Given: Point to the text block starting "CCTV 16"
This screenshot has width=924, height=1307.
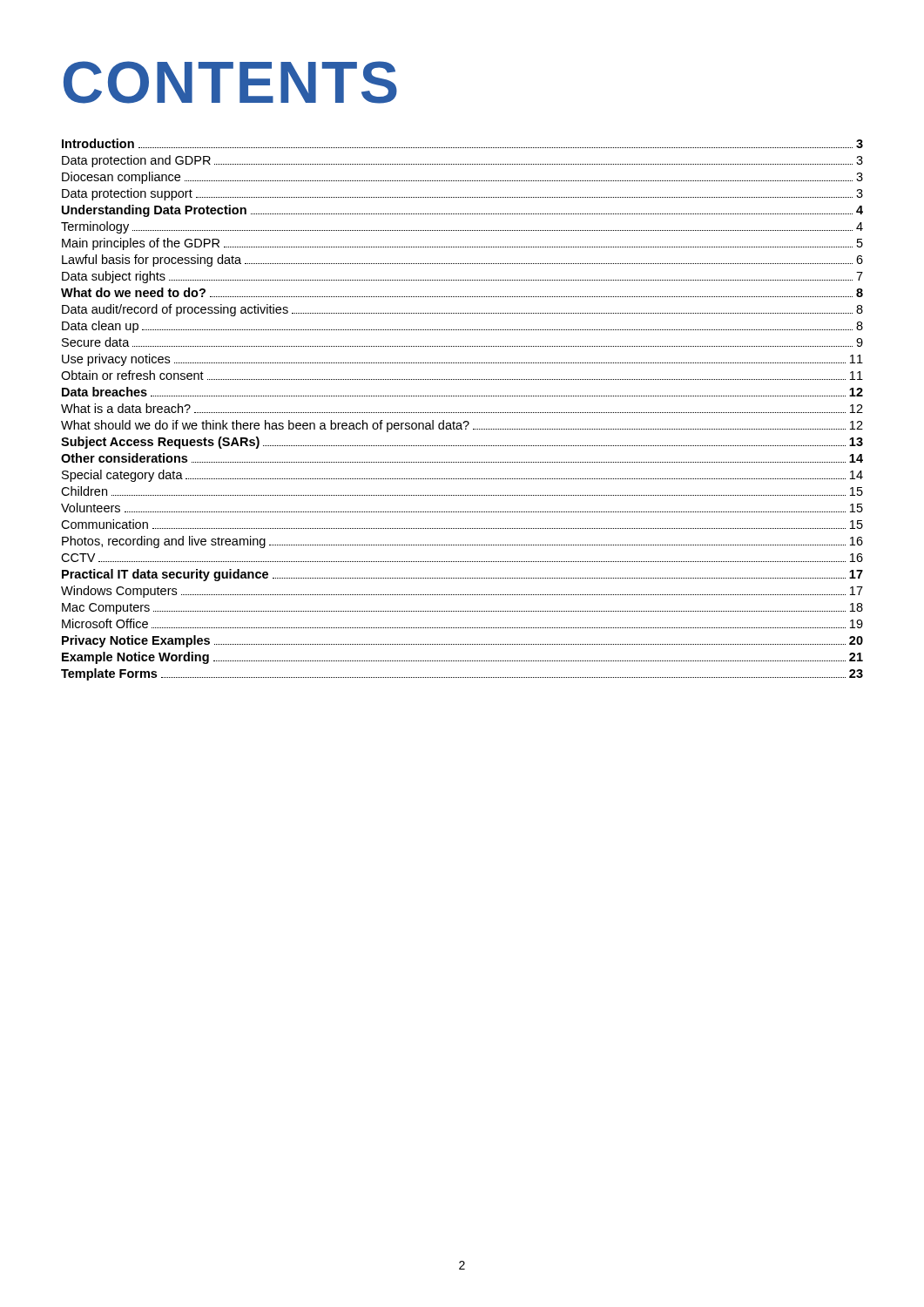Looking at the screenshot, I should [x=462, y=558].
